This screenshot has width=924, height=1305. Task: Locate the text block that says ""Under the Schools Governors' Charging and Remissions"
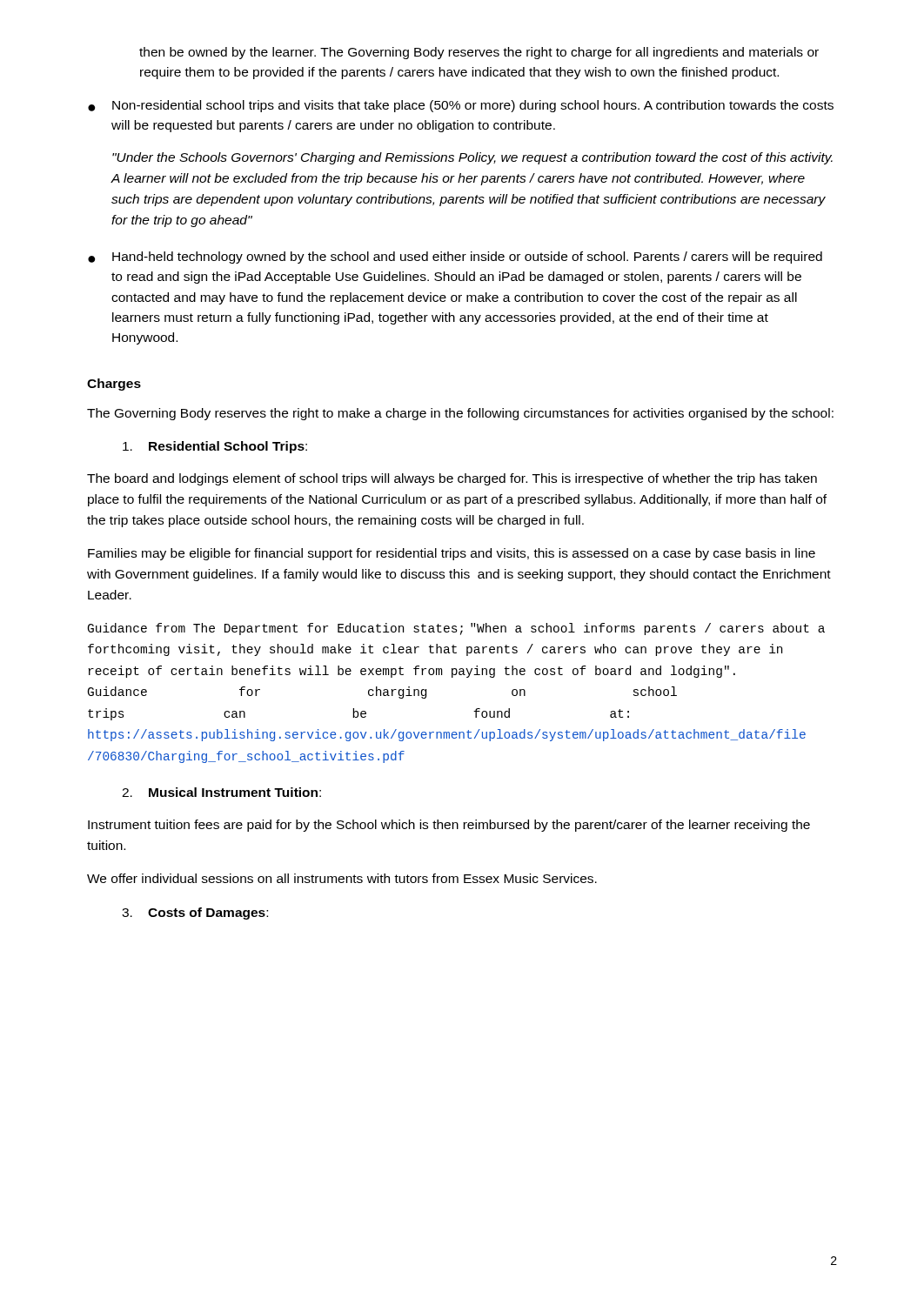(x=473, y=188)
